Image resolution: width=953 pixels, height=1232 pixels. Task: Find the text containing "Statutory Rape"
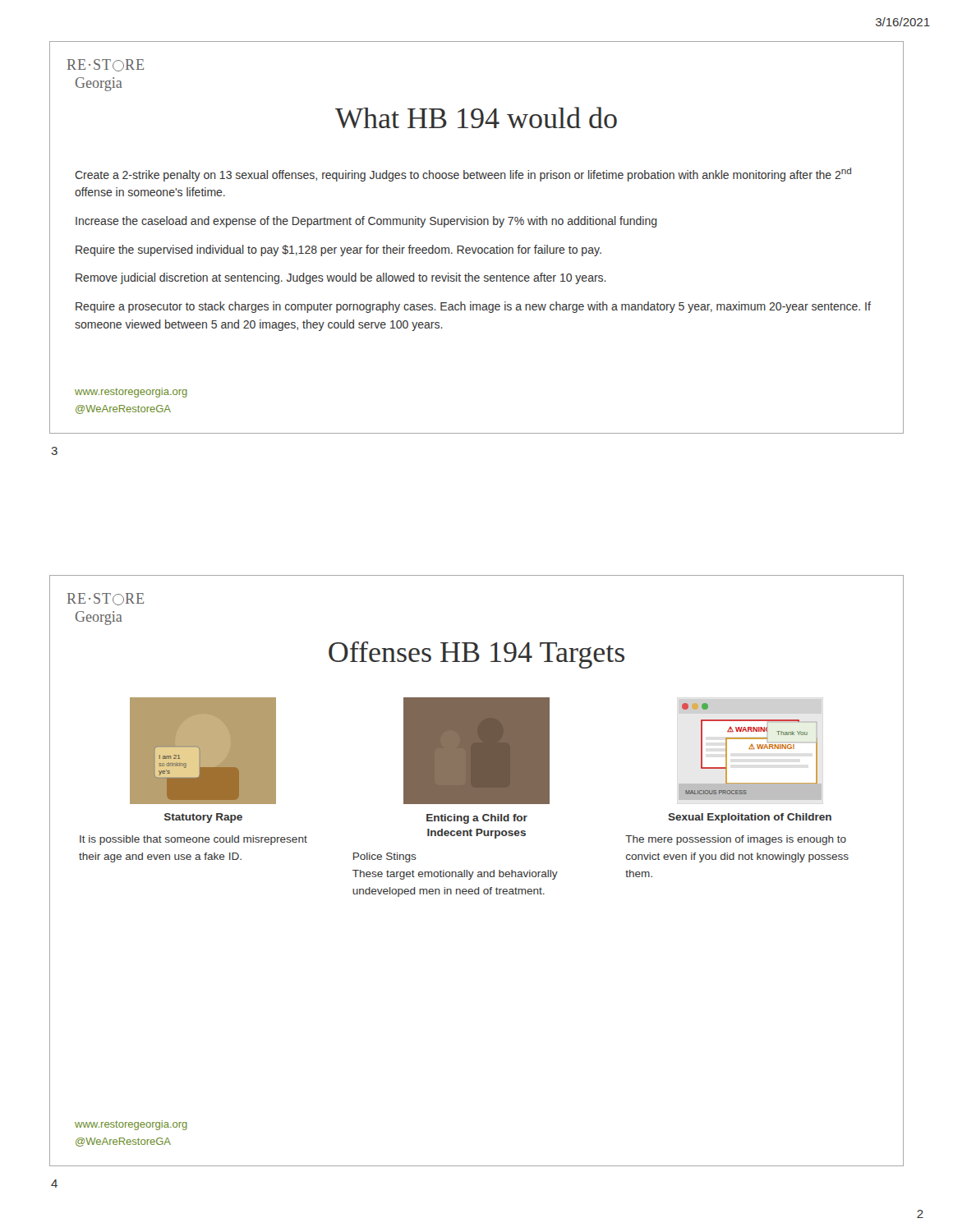click(203, 817)
